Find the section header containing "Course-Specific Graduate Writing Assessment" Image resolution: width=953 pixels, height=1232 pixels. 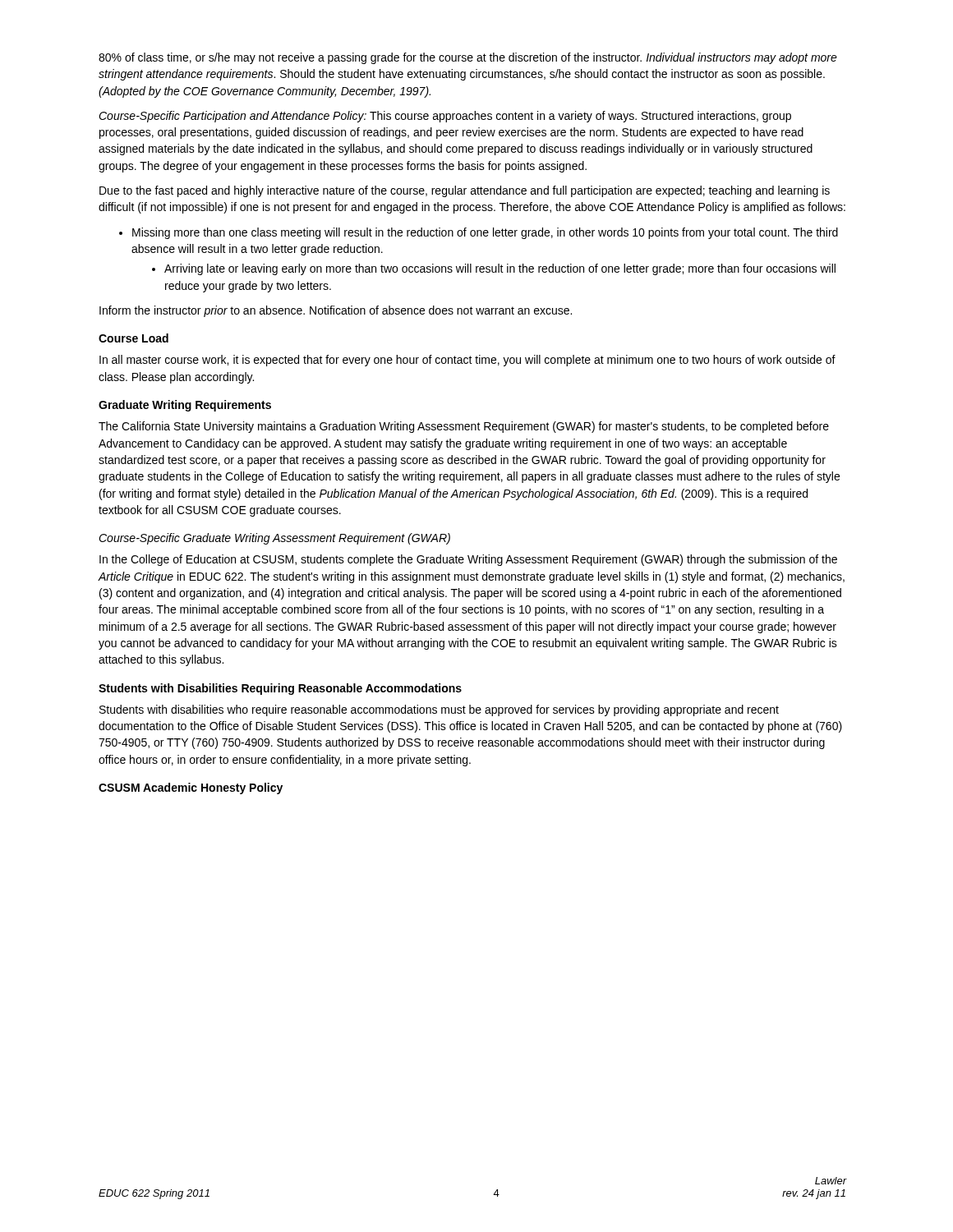pos(274,539)
